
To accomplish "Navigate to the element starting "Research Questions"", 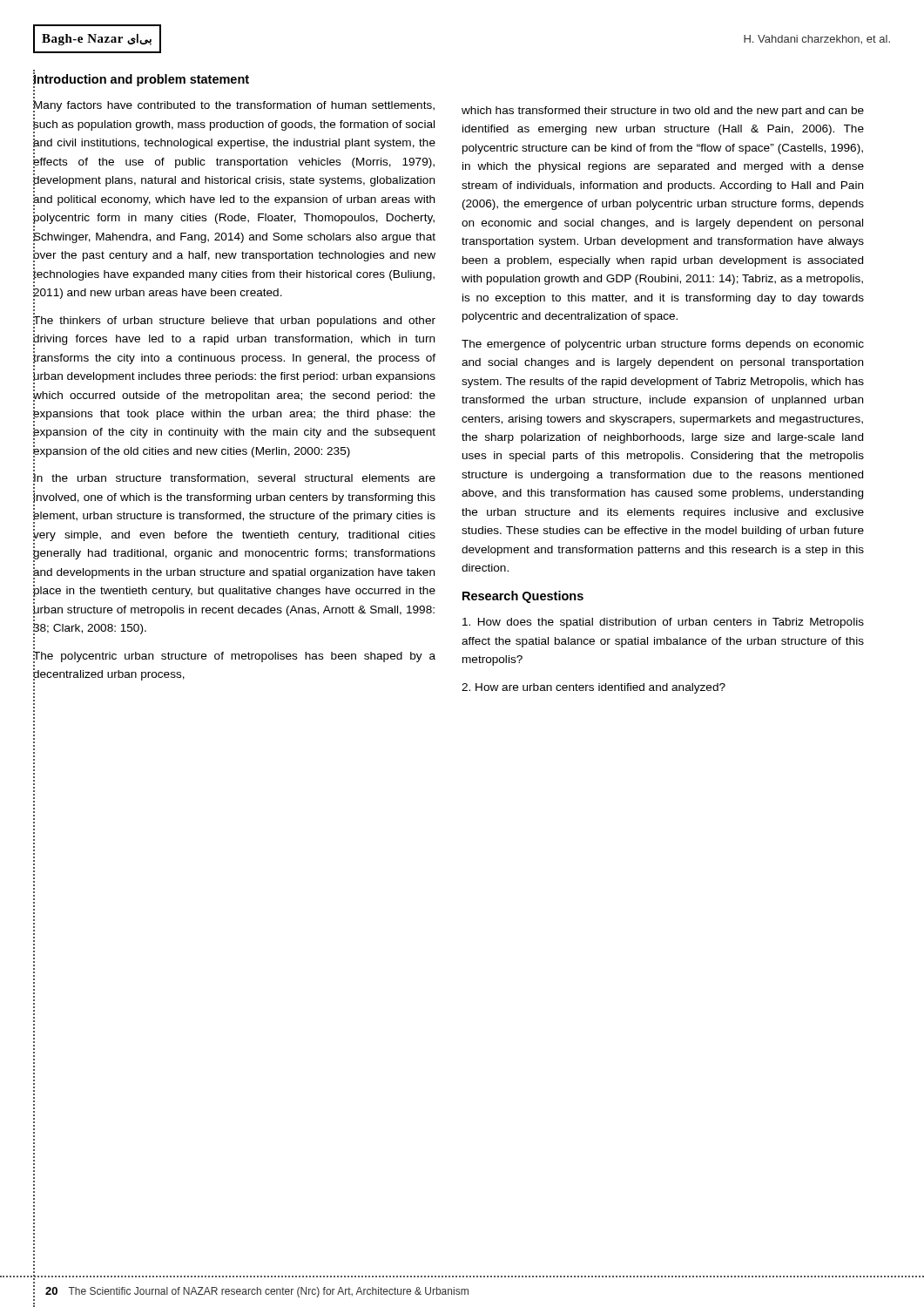I will tap(523, 596).
